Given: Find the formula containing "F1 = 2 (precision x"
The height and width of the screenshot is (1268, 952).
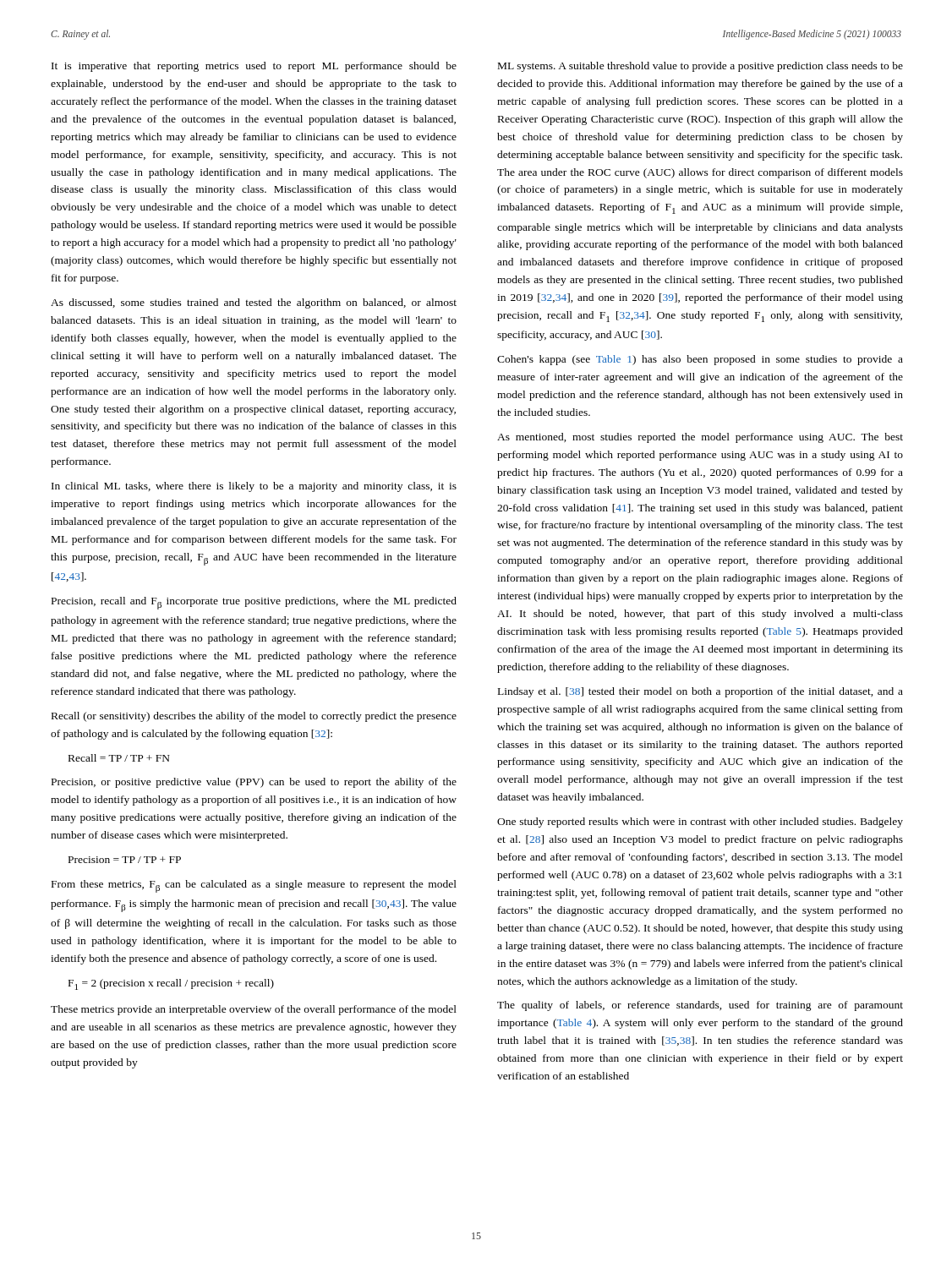Looking at the screenshot, I should pos(262,984).
